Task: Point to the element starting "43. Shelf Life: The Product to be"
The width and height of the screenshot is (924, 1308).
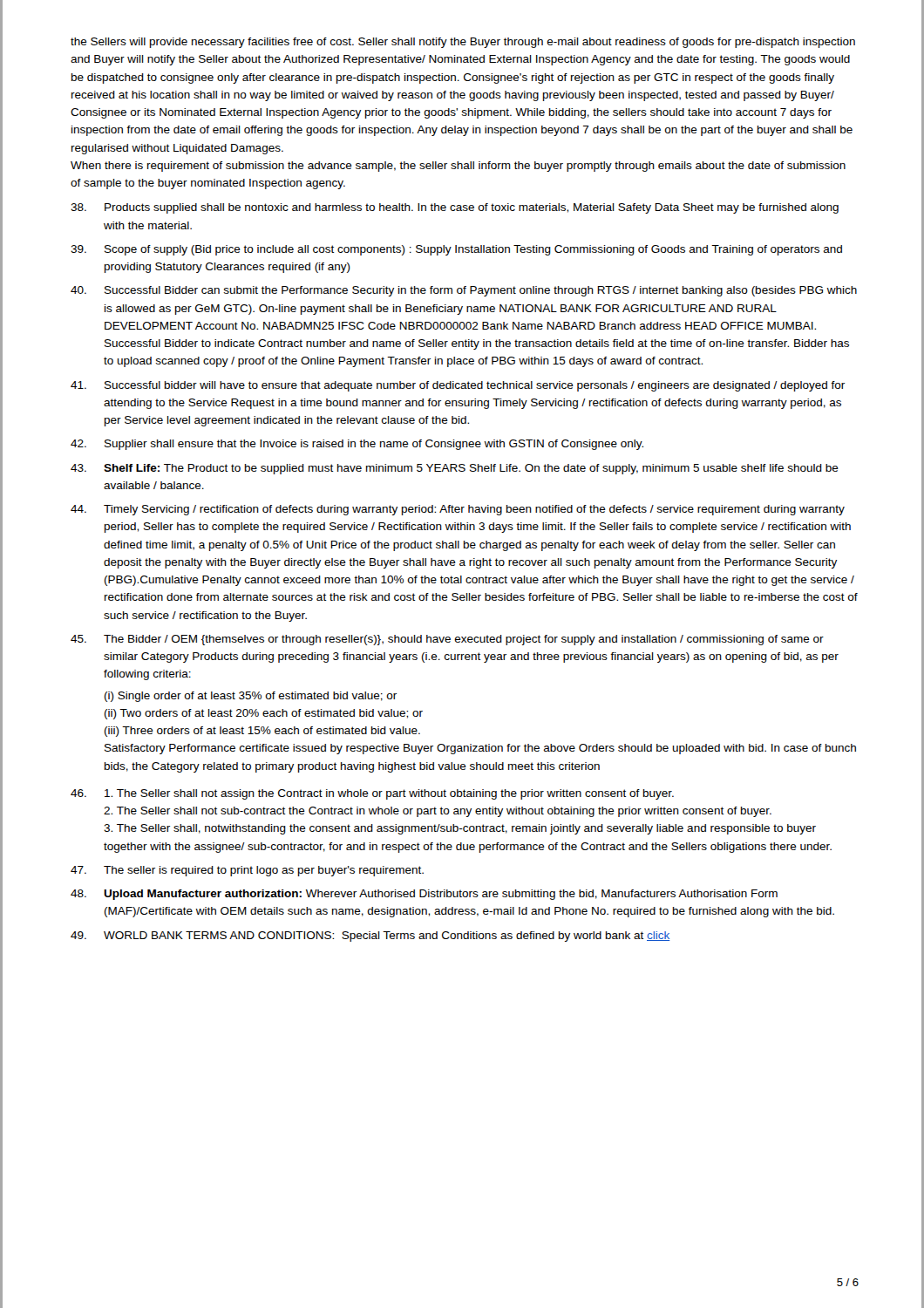Action: click(x=465, y=477)
